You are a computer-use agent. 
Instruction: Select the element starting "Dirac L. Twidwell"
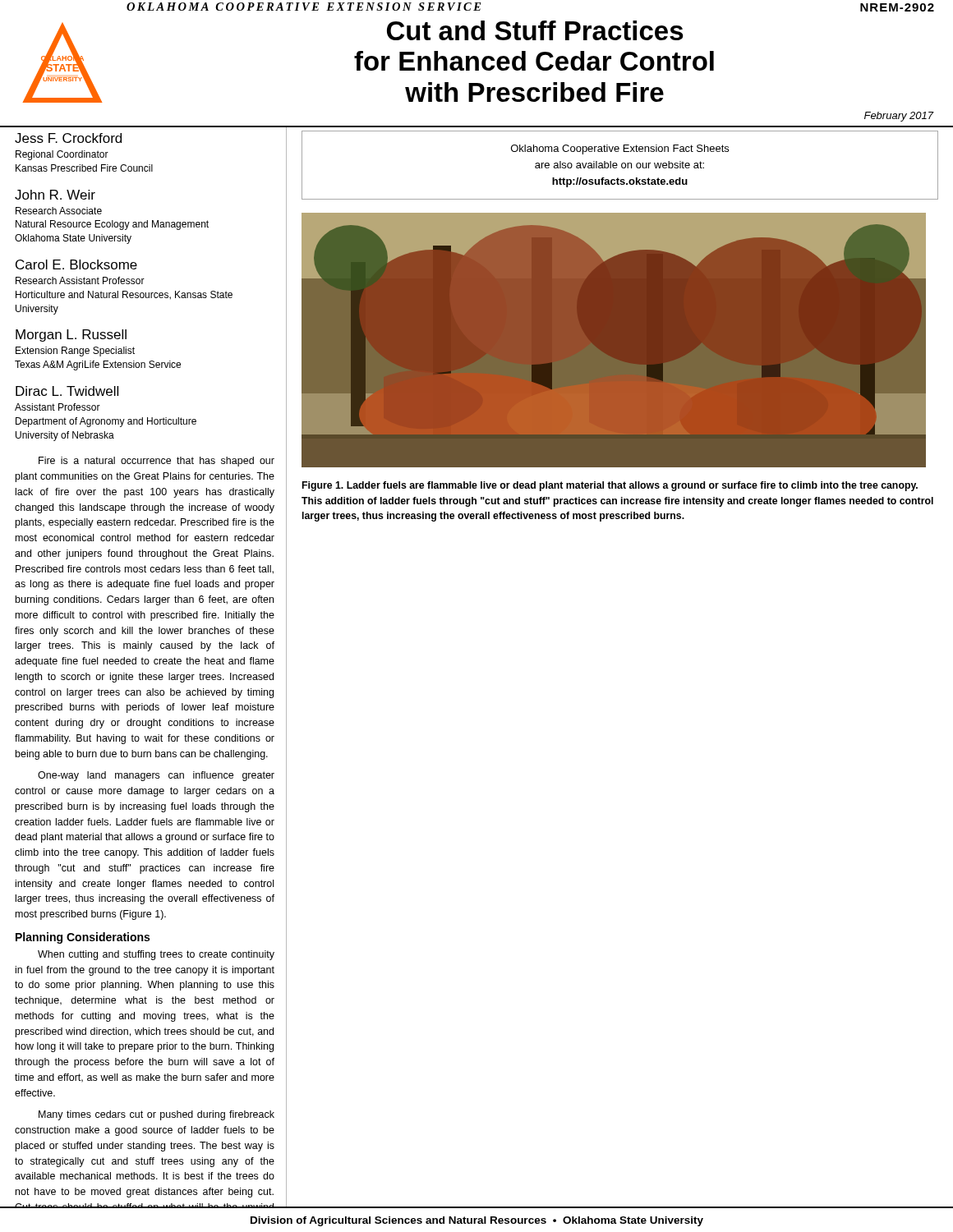coord(145,413)
